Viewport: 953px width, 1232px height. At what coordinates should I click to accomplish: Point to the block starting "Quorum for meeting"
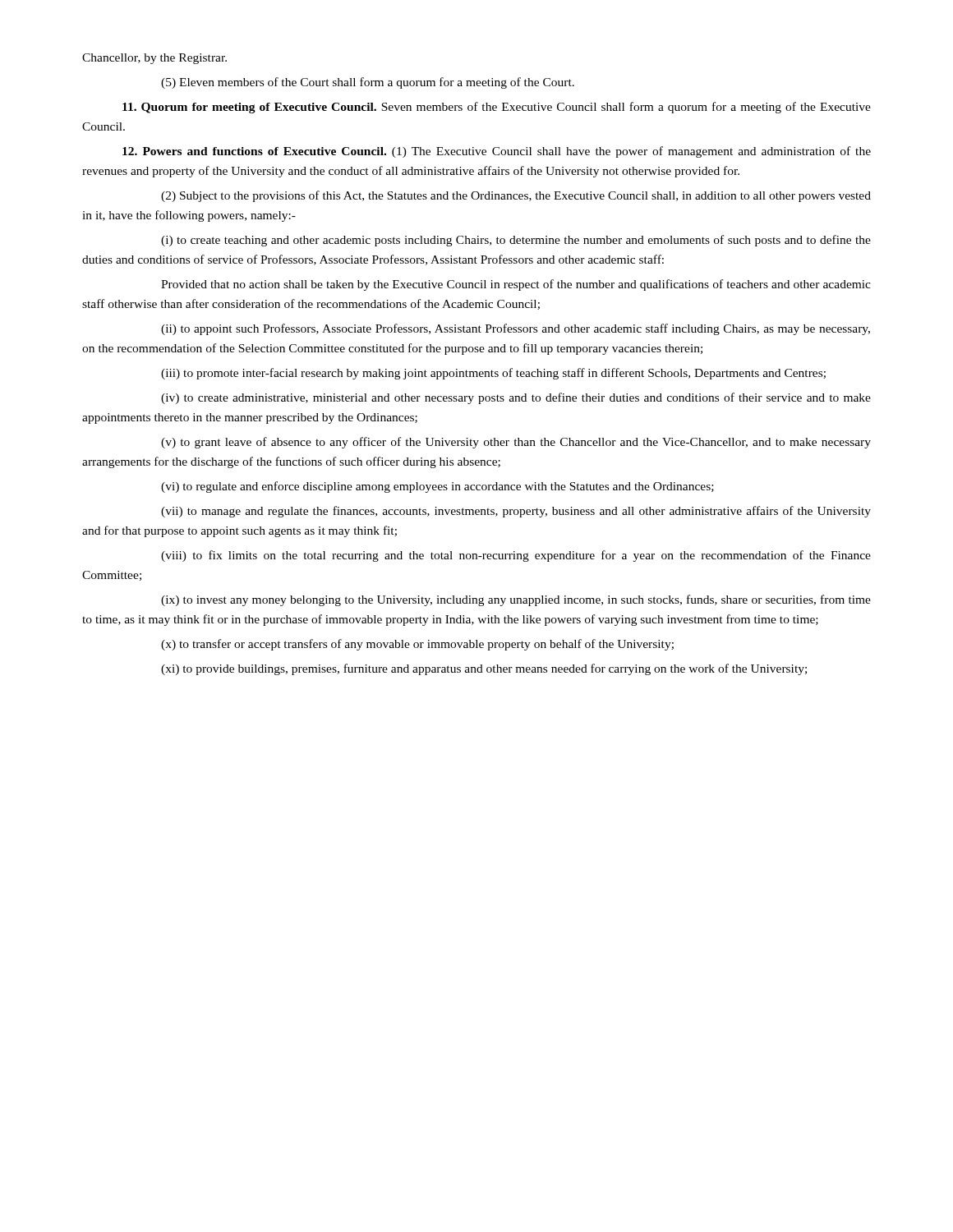(476, 117)
